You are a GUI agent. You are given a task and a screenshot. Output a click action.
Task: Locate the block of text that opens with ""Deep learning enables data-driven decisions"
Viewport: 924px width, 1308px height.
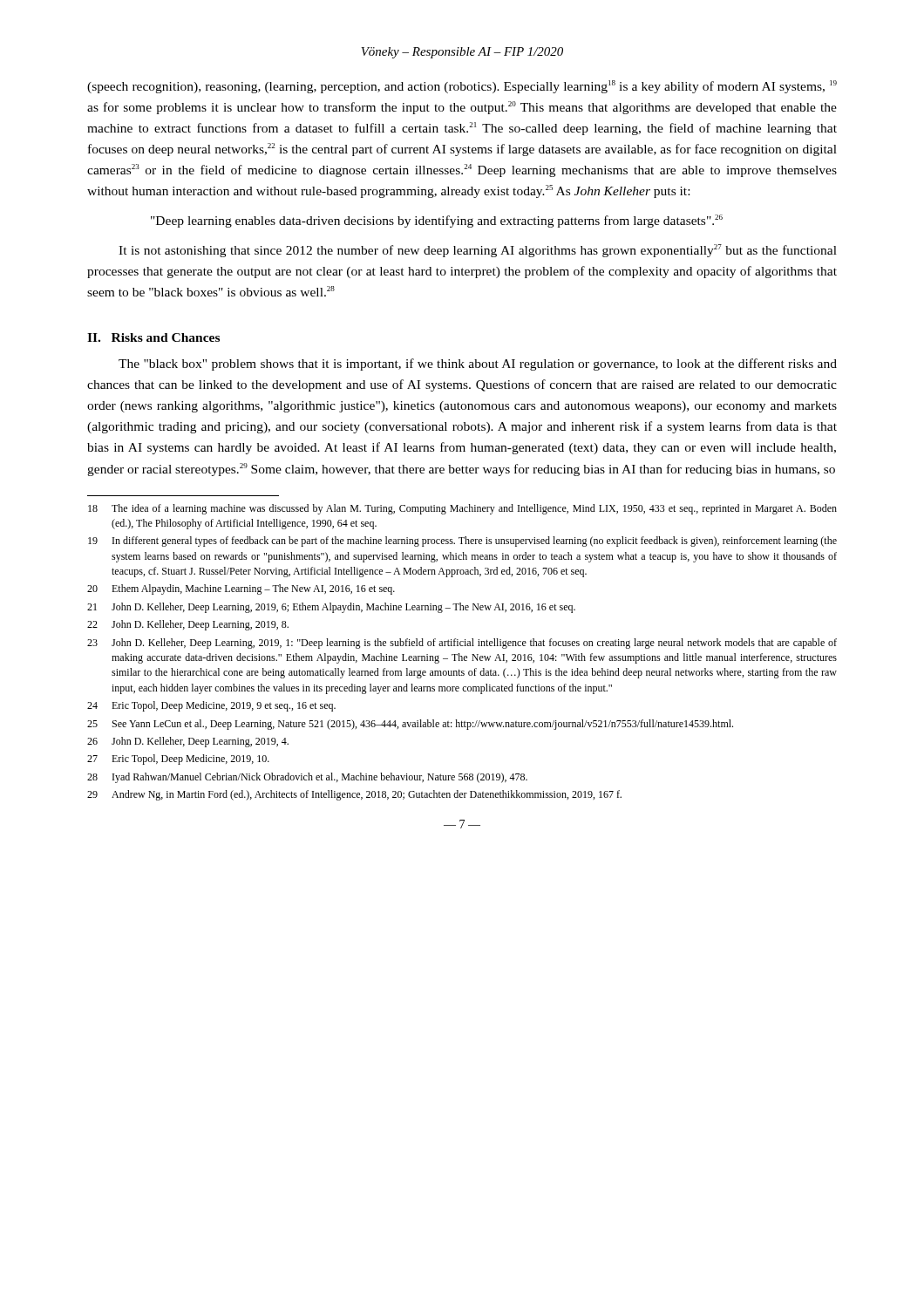pyautogui.click(x=436, y=220)
